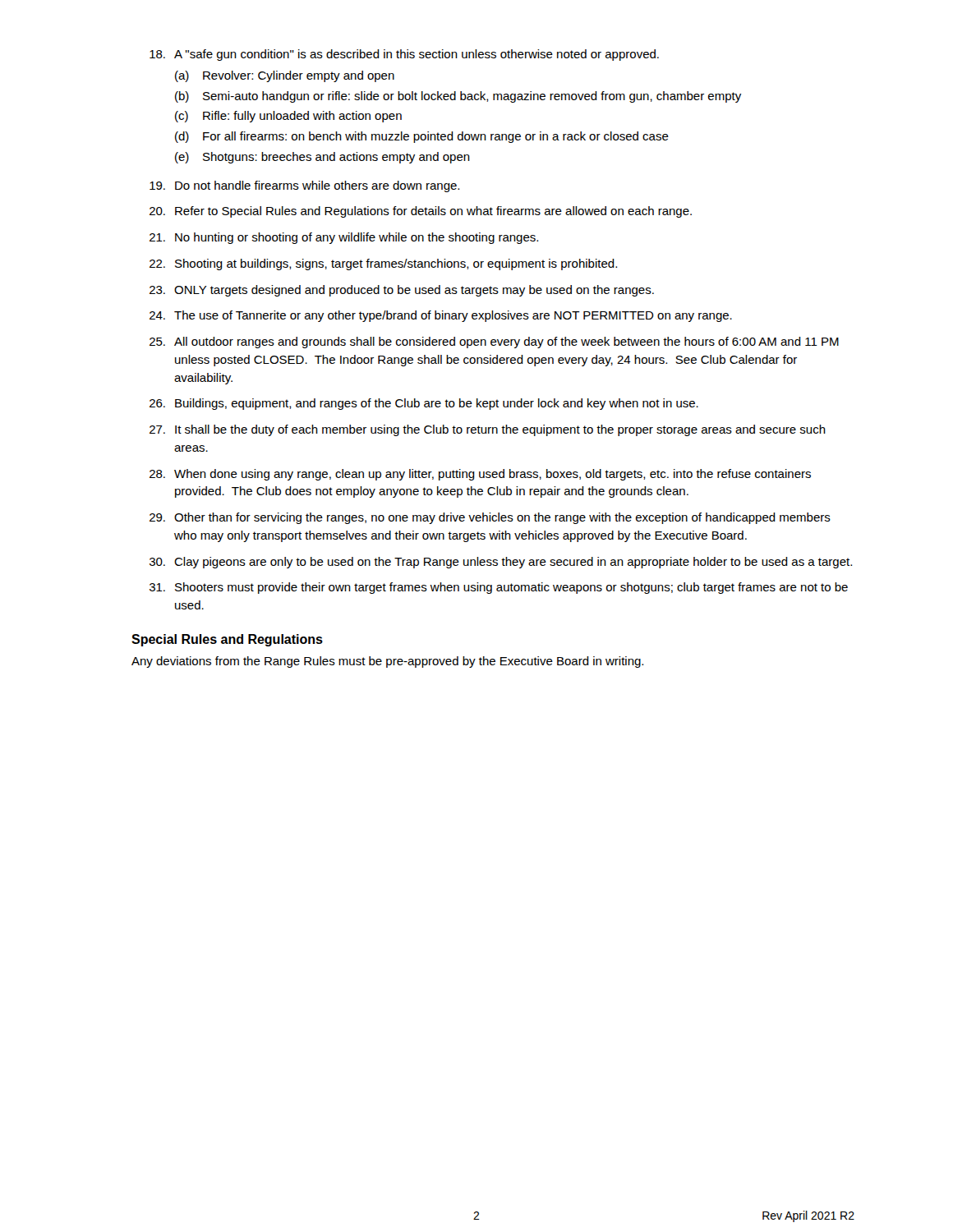Click on the section header with the text "Special Rules and Regulations"
Viewport: 953px width, 1232px height.
point(227,639)
